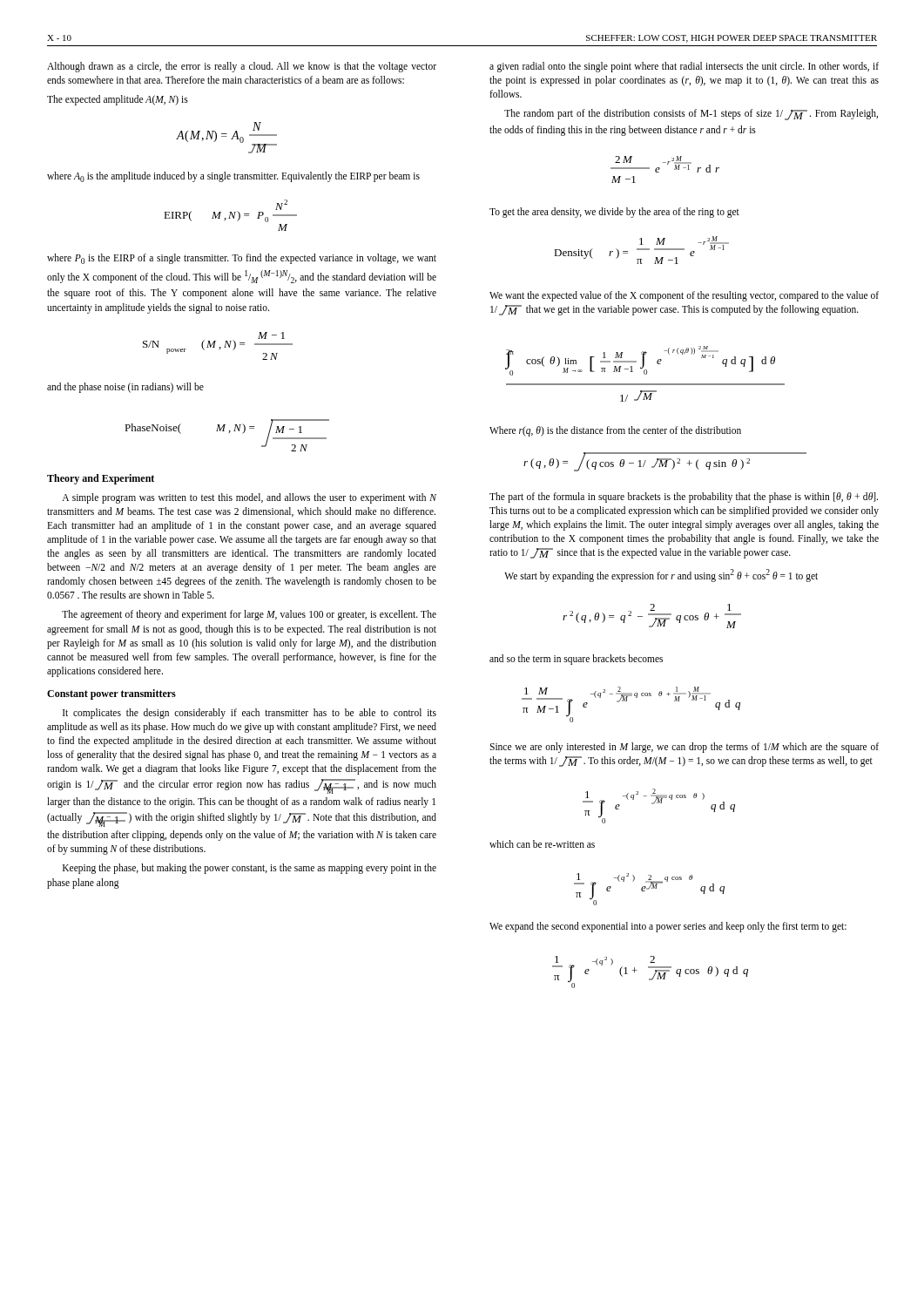Image resolution: width=924 pixels, height=1307 pixels.
Task: Navigate to the text starting "It complicates the design considerably"
Action: pyautogui.click(x=242, y=797)
